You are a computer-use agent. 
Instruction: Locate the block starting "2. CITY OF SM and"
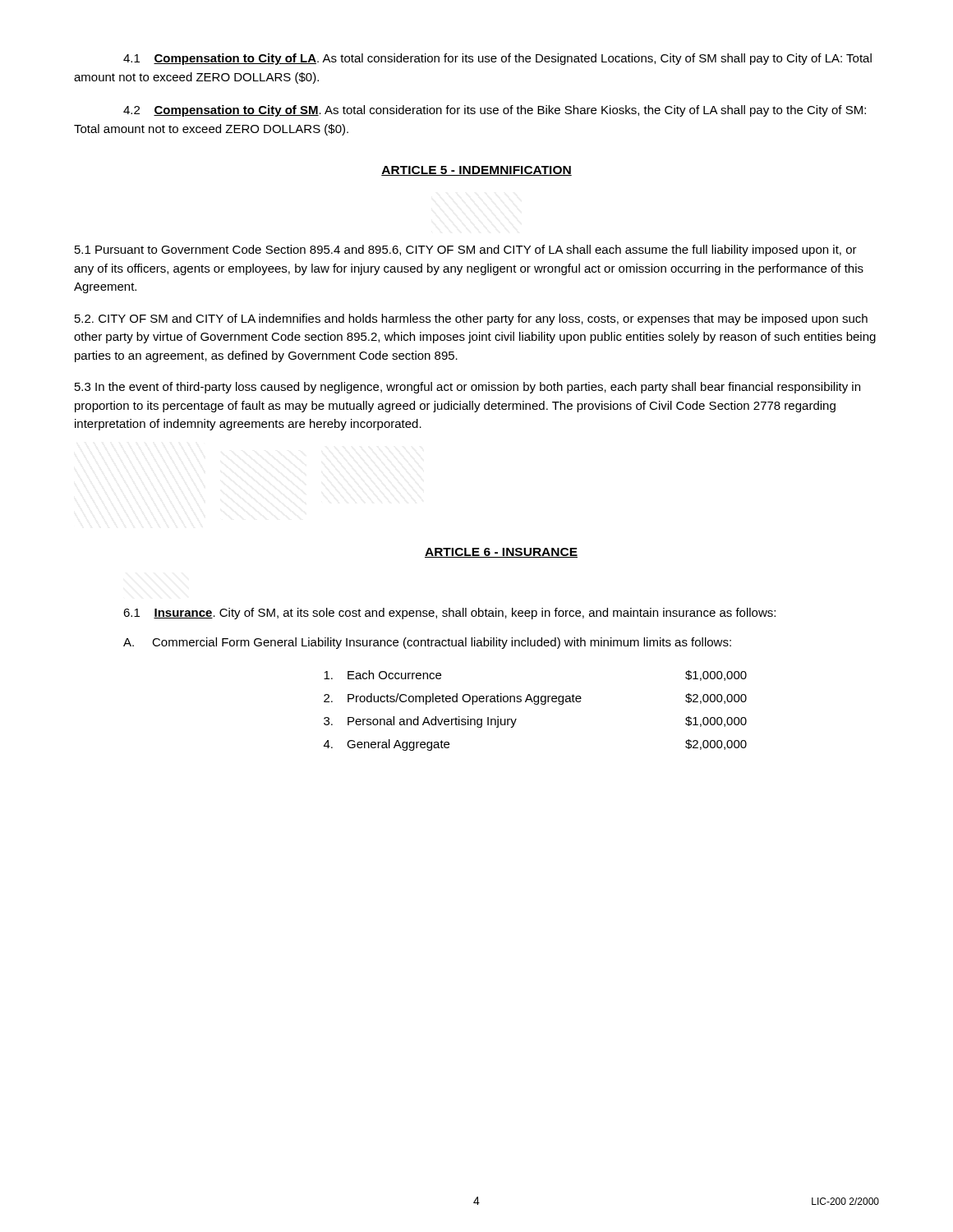coord(475,336)
